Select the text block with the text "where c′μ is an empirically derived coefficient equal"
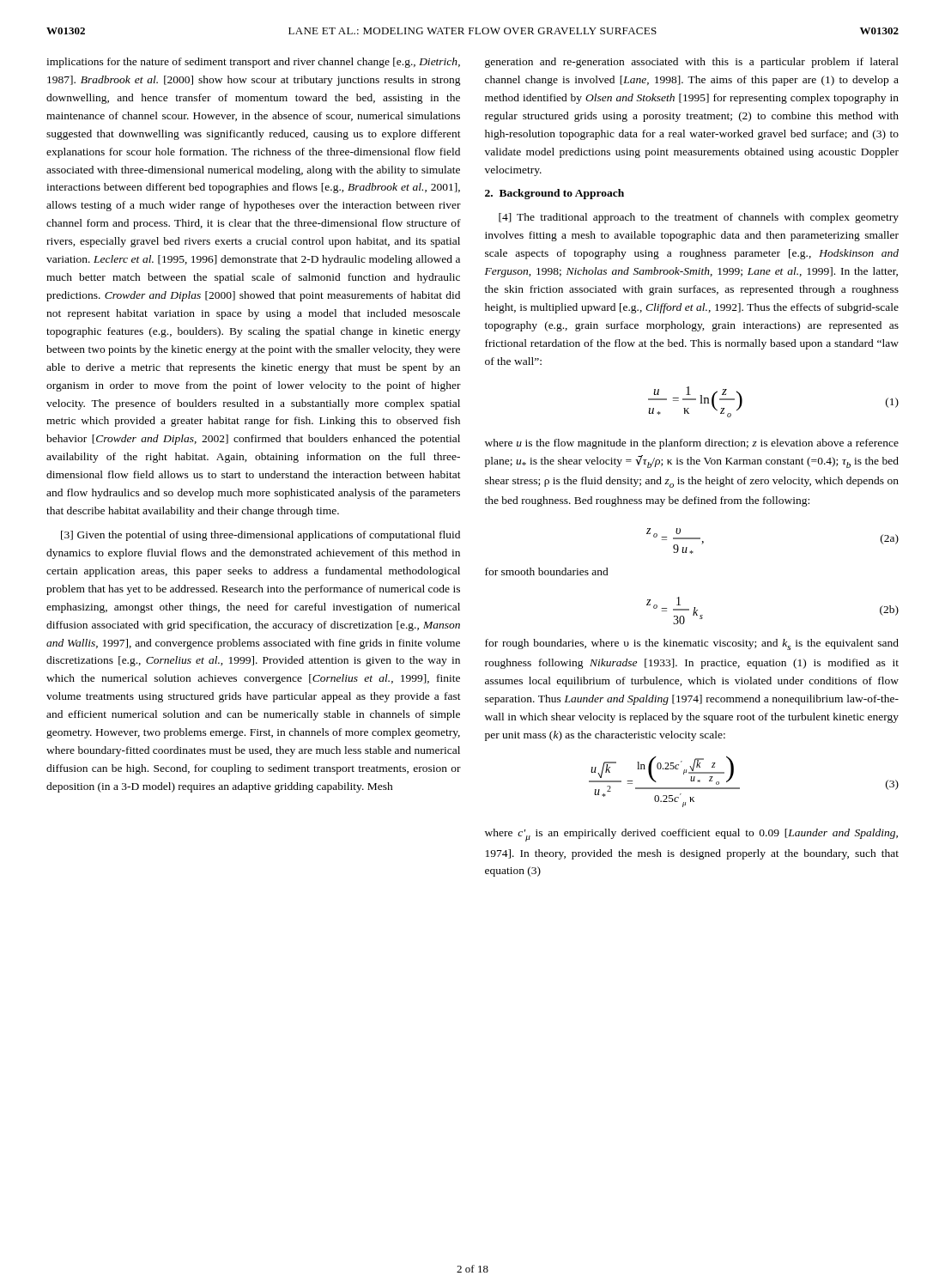 [692, 853]
